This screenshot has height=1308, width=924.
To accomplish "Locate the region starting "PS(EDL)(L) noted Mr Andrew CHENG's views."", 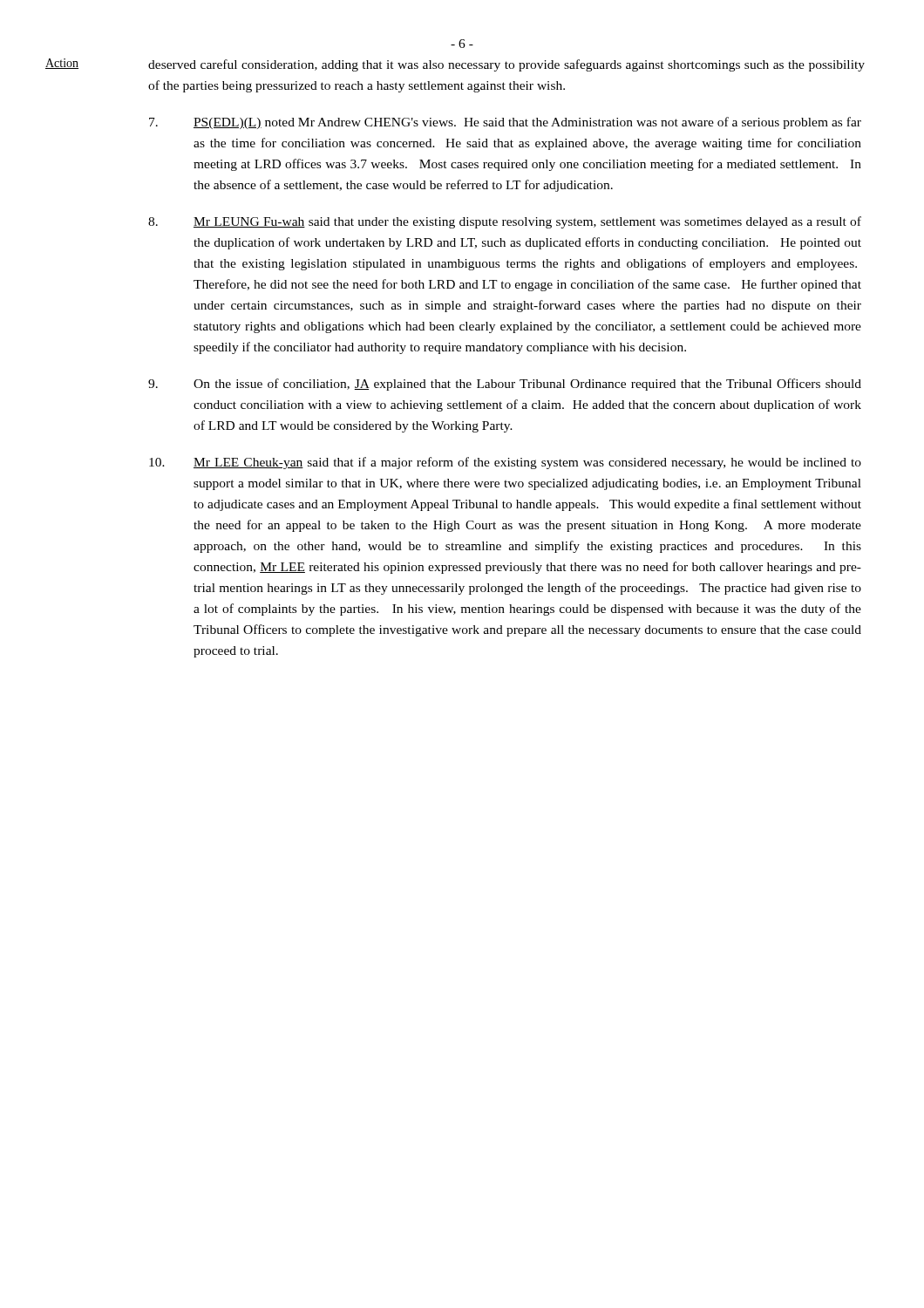I will pyautogui.click(x=505, y=154).
